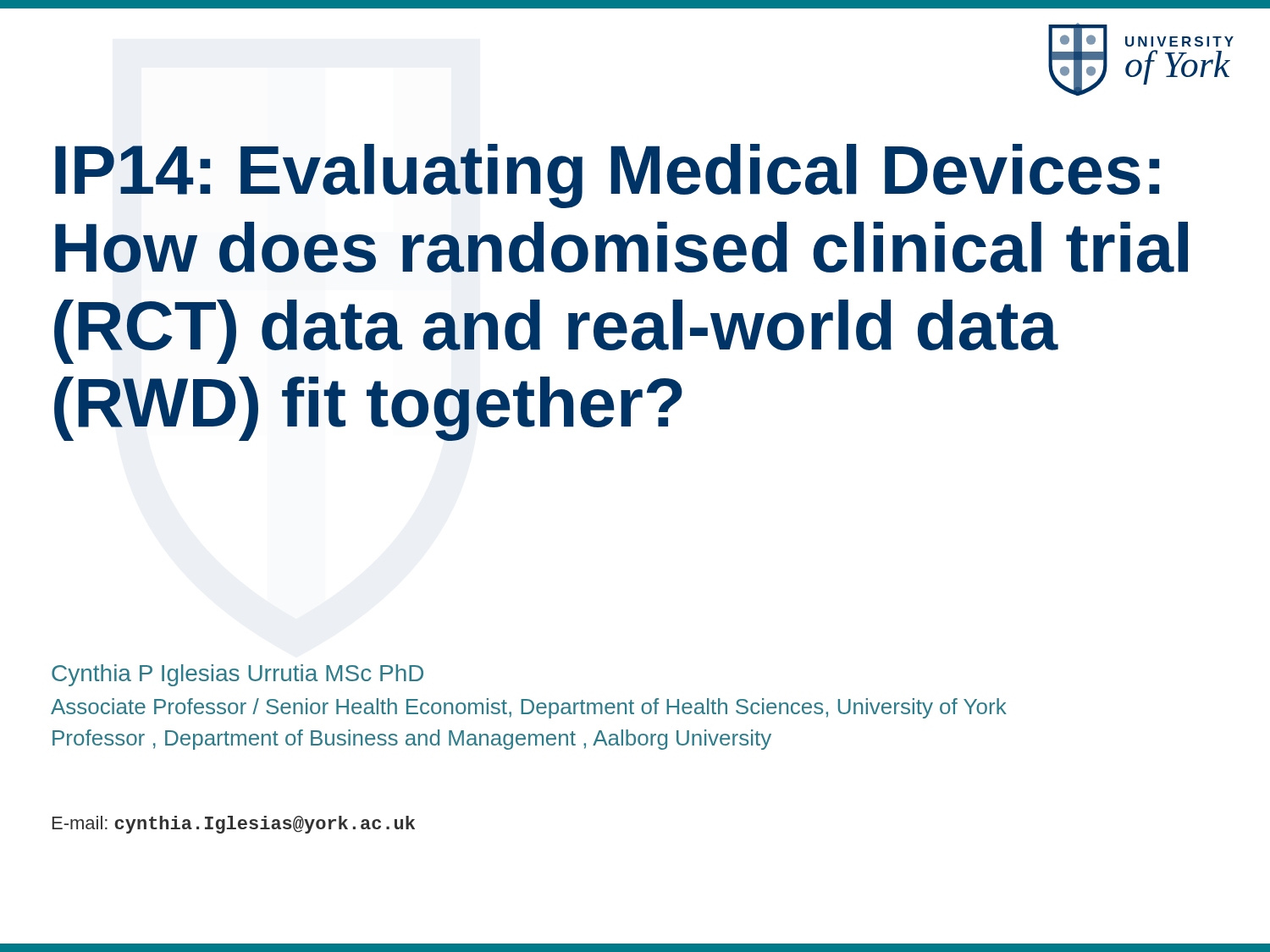The image size is (1270, 952).
Task: Locate the title that opens with "IP14: Evaluating Medical Devices: How does randomised clinical"
Action: coord(622,286)
